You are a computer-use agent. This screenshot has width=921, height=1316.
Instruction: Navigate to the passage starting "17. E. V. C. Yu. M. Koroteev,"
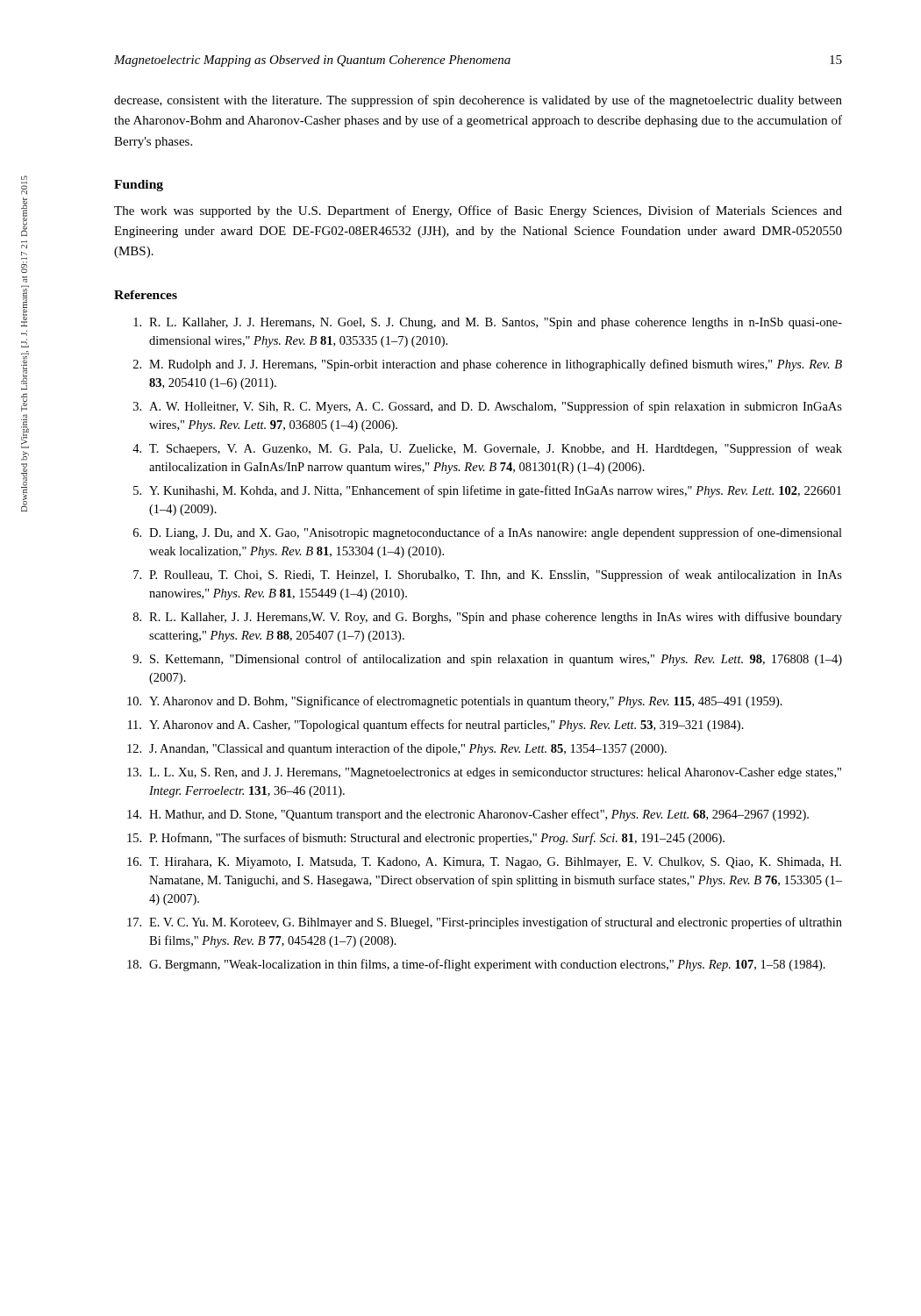(x=478, y=932)
